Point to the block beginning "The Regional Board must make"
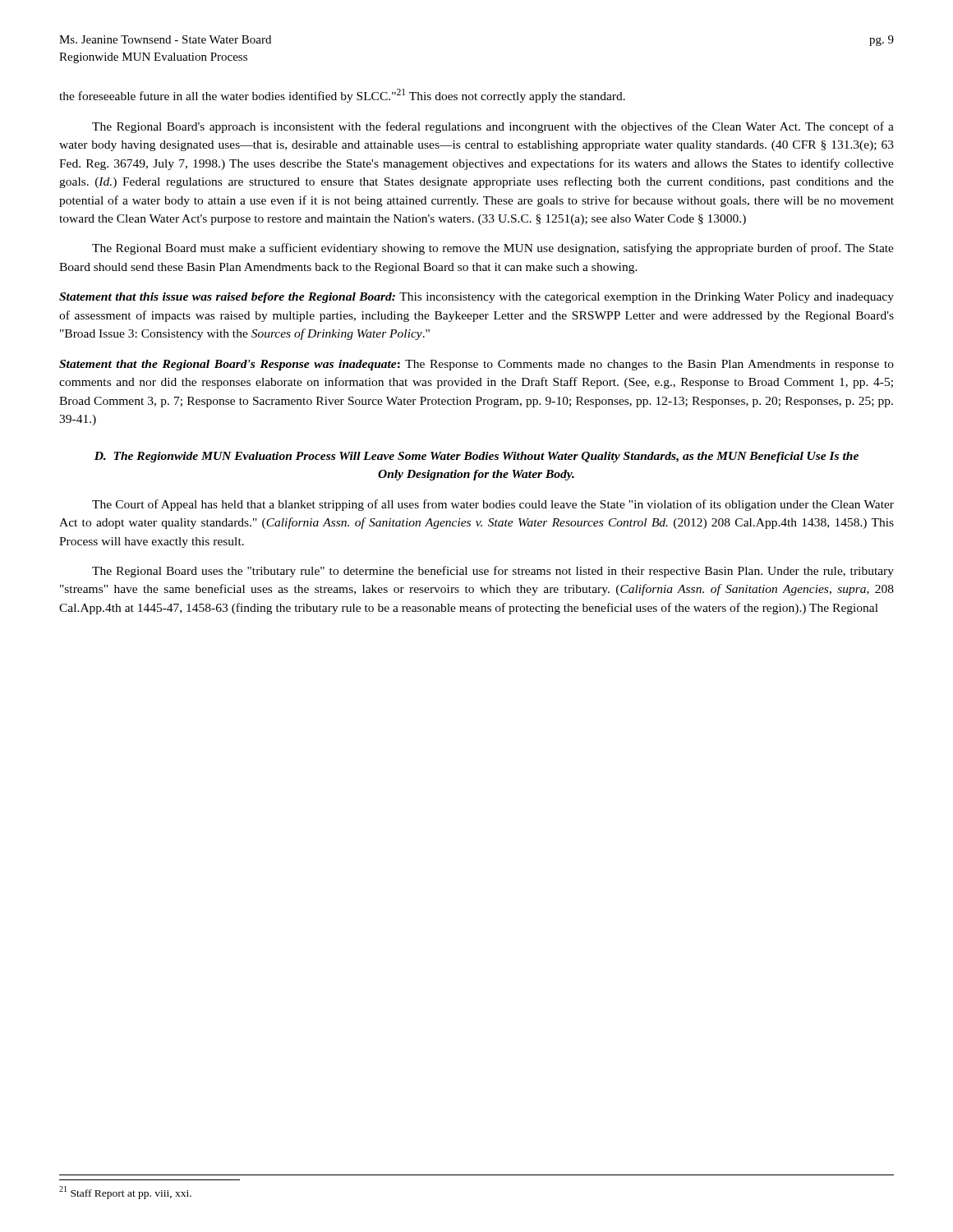 click(x=476, y=257)
